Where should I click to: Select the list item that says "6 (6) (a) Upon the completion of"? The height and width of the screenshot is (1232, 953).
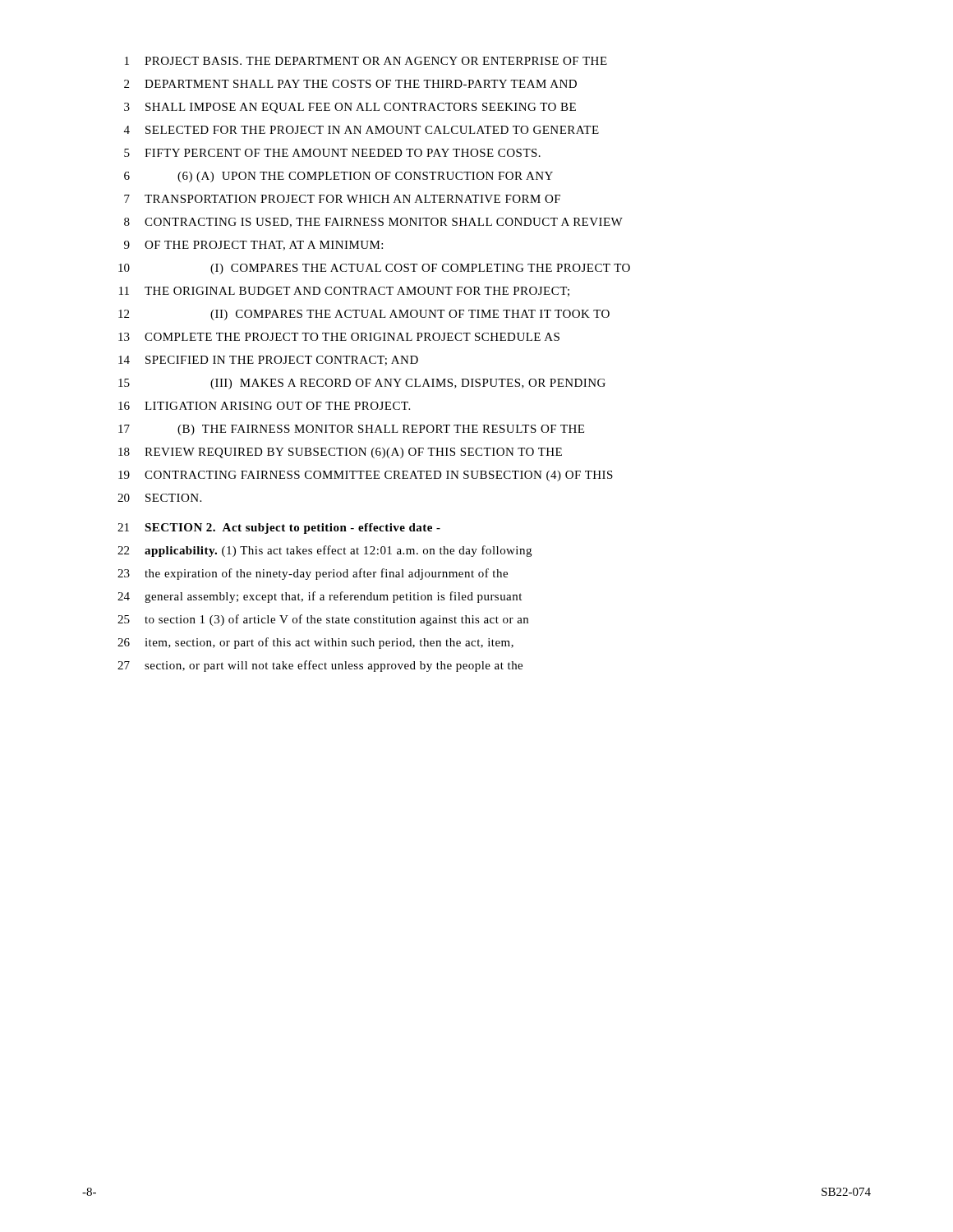[485, 176]
